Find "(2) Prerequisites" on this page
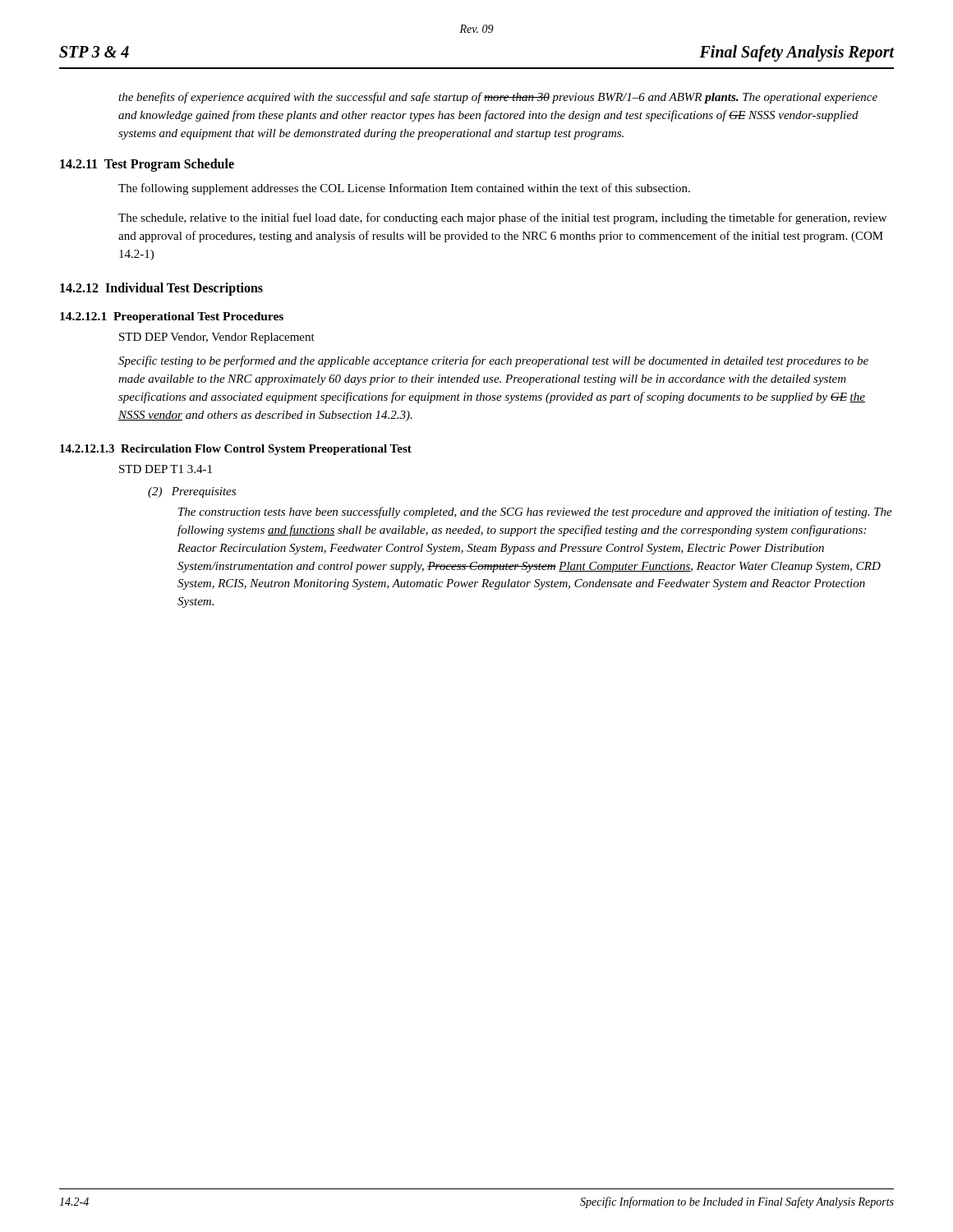This screenshot has width=953, height=1232. (192, 491)
